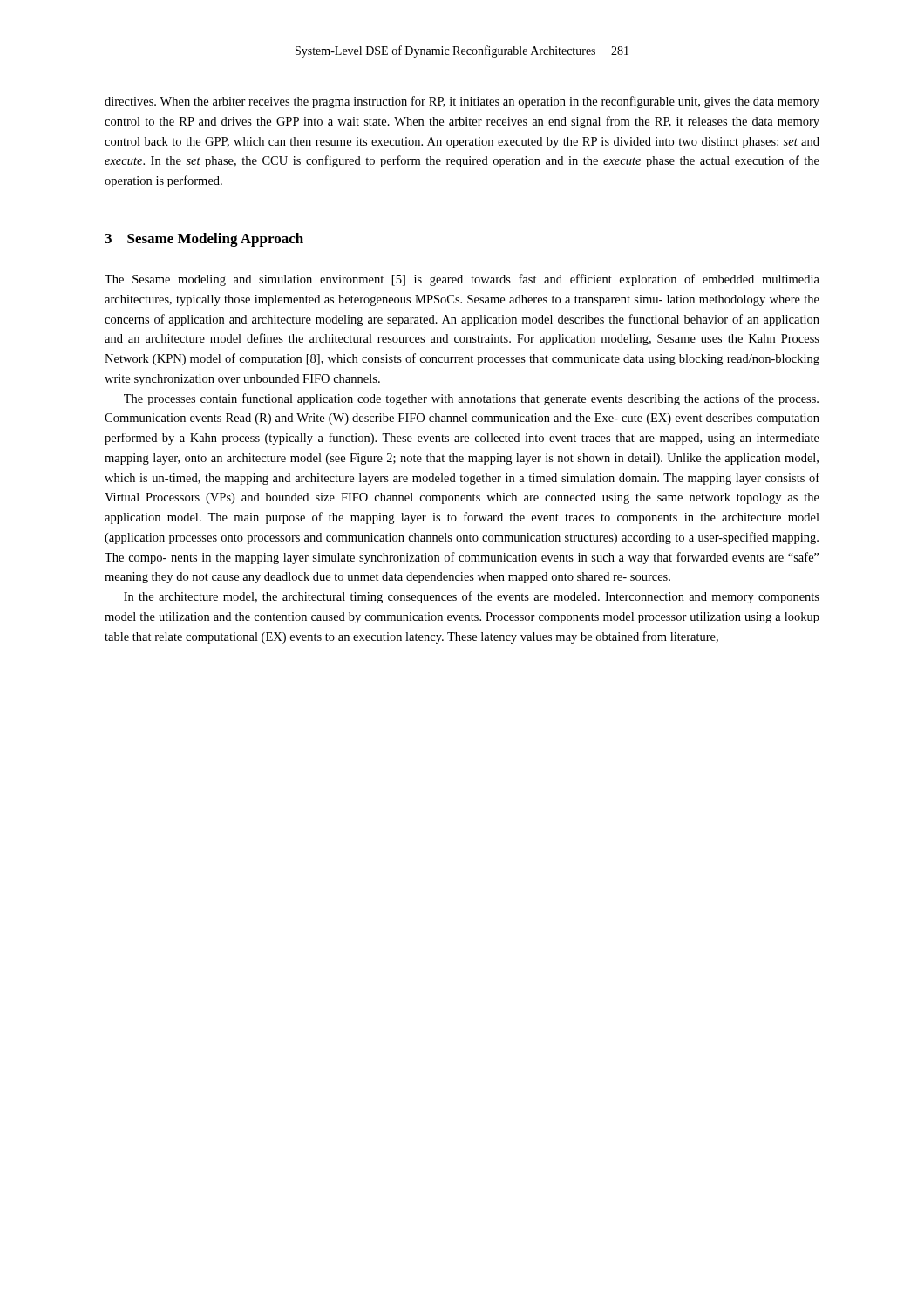Point to the block beginning "The Sesame modeling and simulation environment"
Image resolution: width=924 pixels, height=1308 pixels.
pos(462,329)
